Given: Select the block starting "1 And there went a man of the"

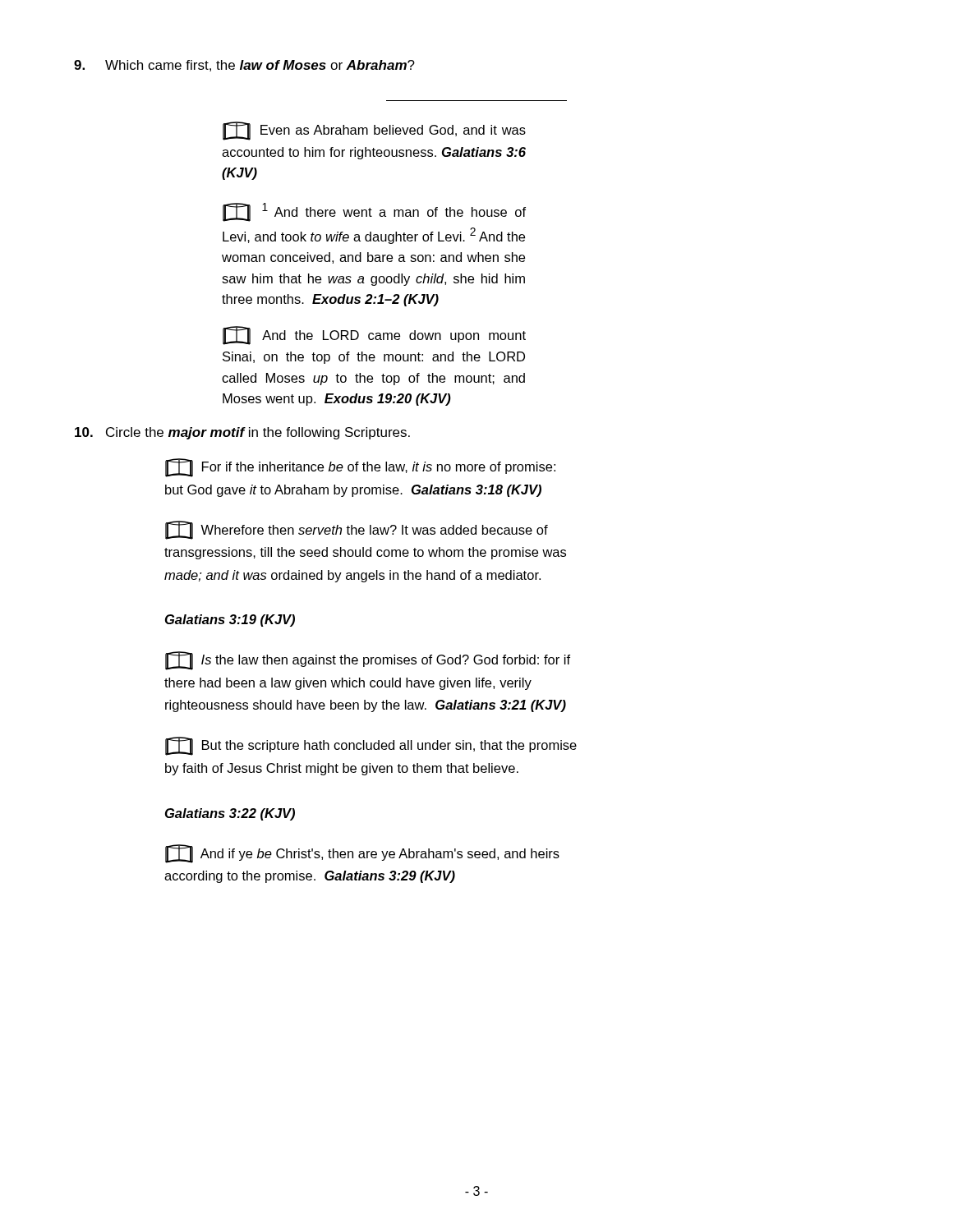Looking at the screenshot, I should (x=374, y=254).
